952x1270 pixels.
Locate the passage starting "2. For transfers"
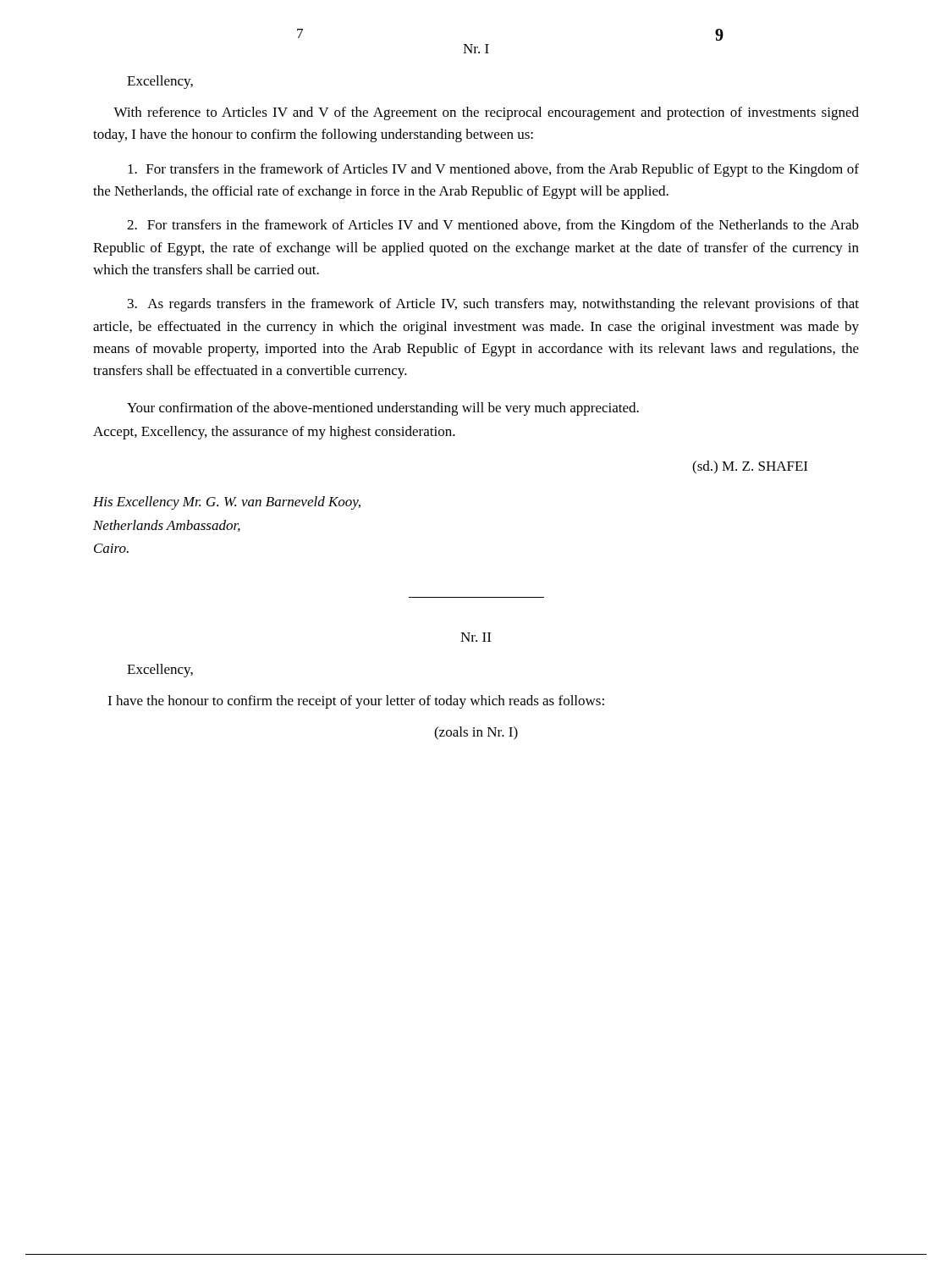click(x=476, y=247)
